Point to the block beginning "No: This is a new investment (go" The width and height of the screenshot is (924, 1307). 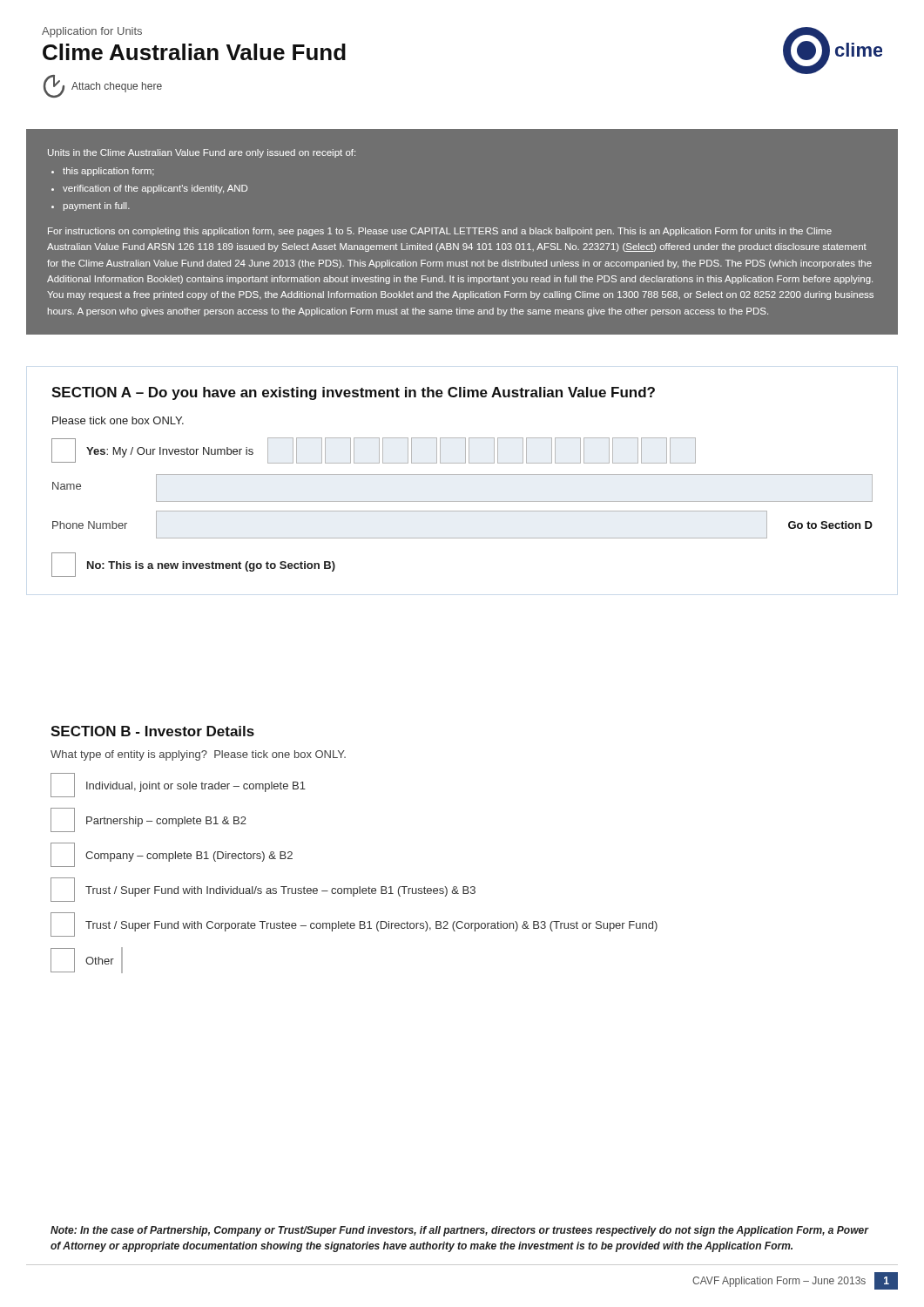click(x=211, y=565)
